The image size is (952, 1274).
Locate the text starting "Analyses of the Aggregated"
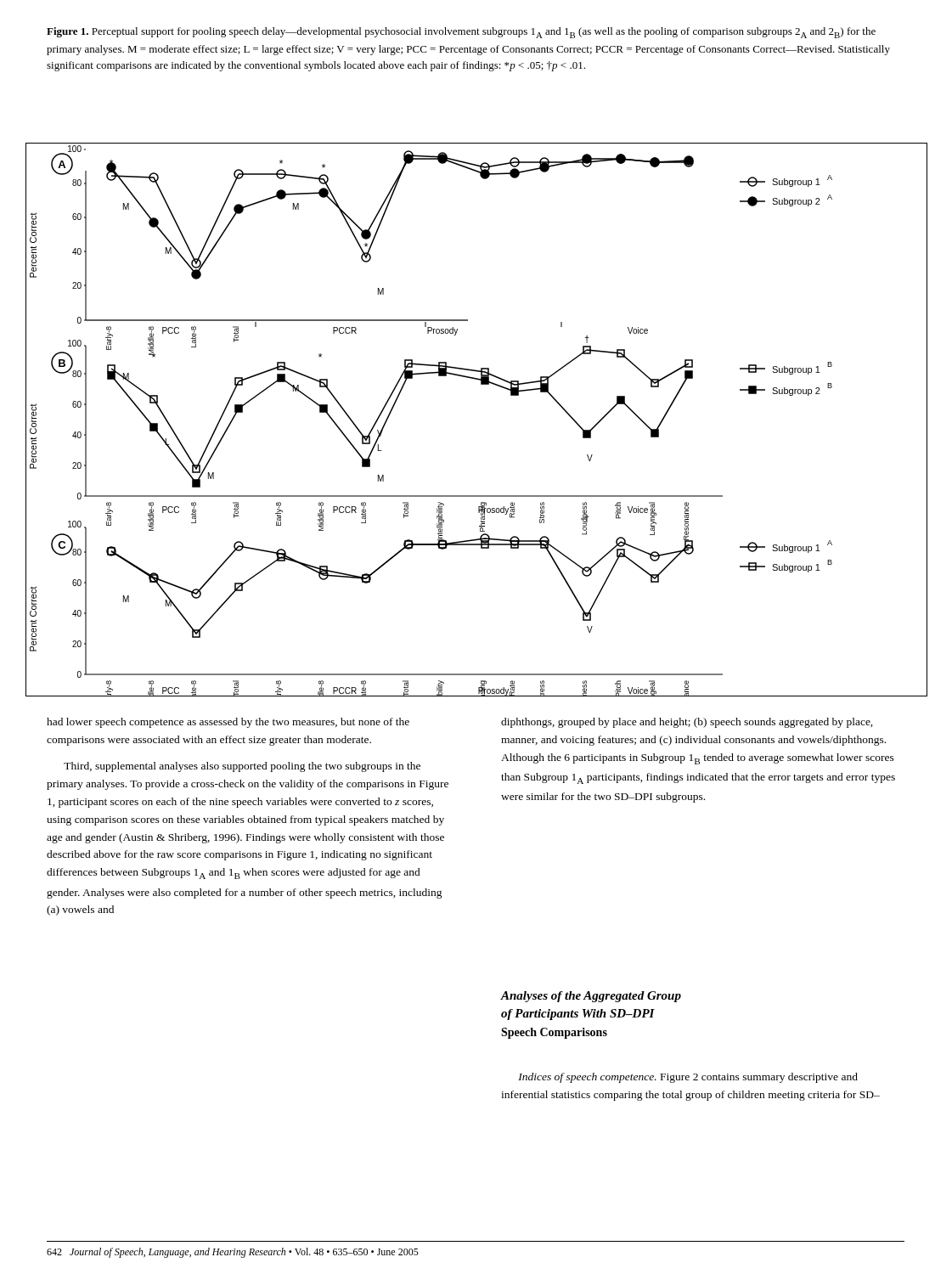click(x=591, y=997)
